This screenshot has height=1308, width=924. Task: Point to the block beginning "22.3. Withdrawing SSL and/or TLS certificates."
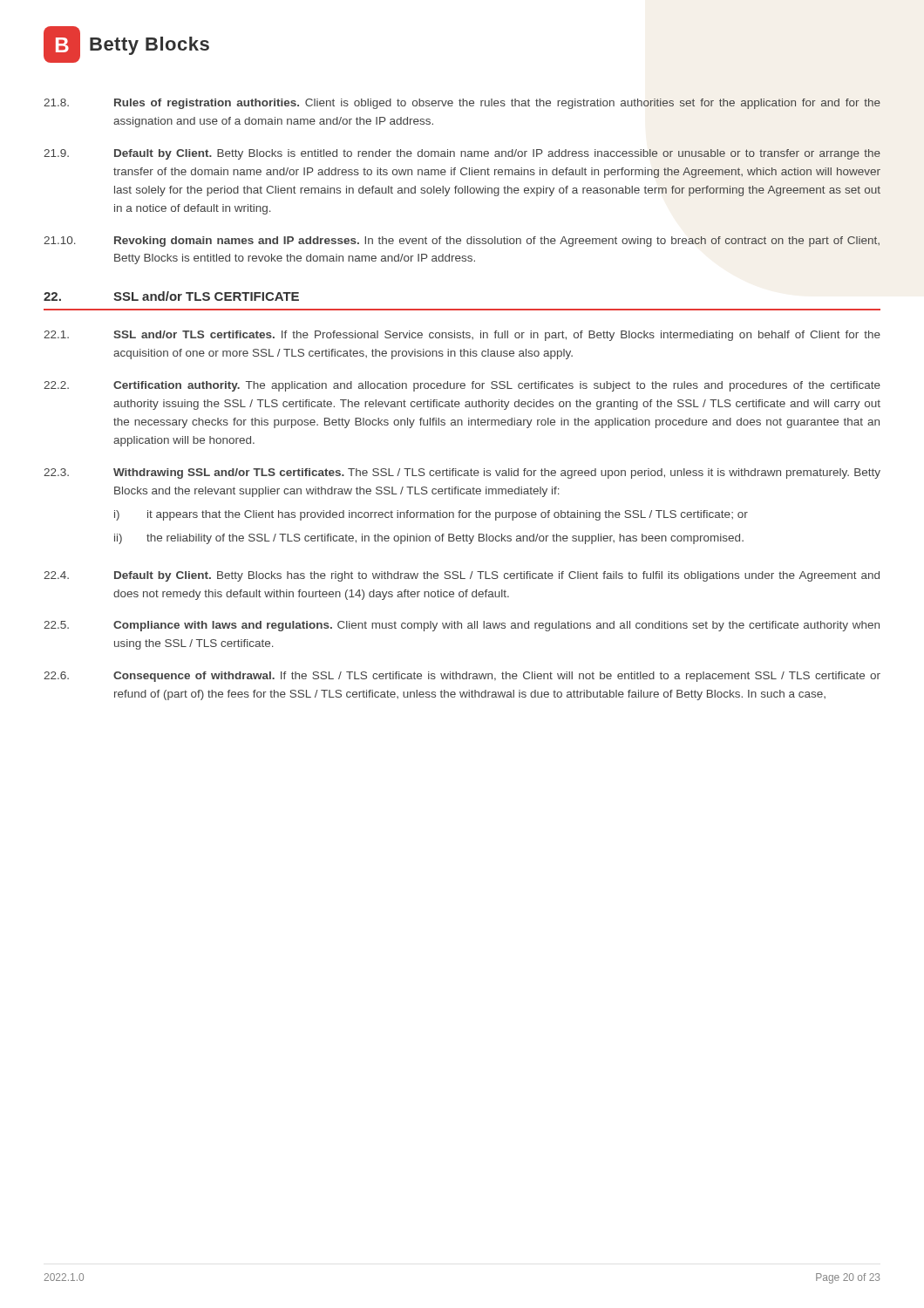click(x=462, y=508)
